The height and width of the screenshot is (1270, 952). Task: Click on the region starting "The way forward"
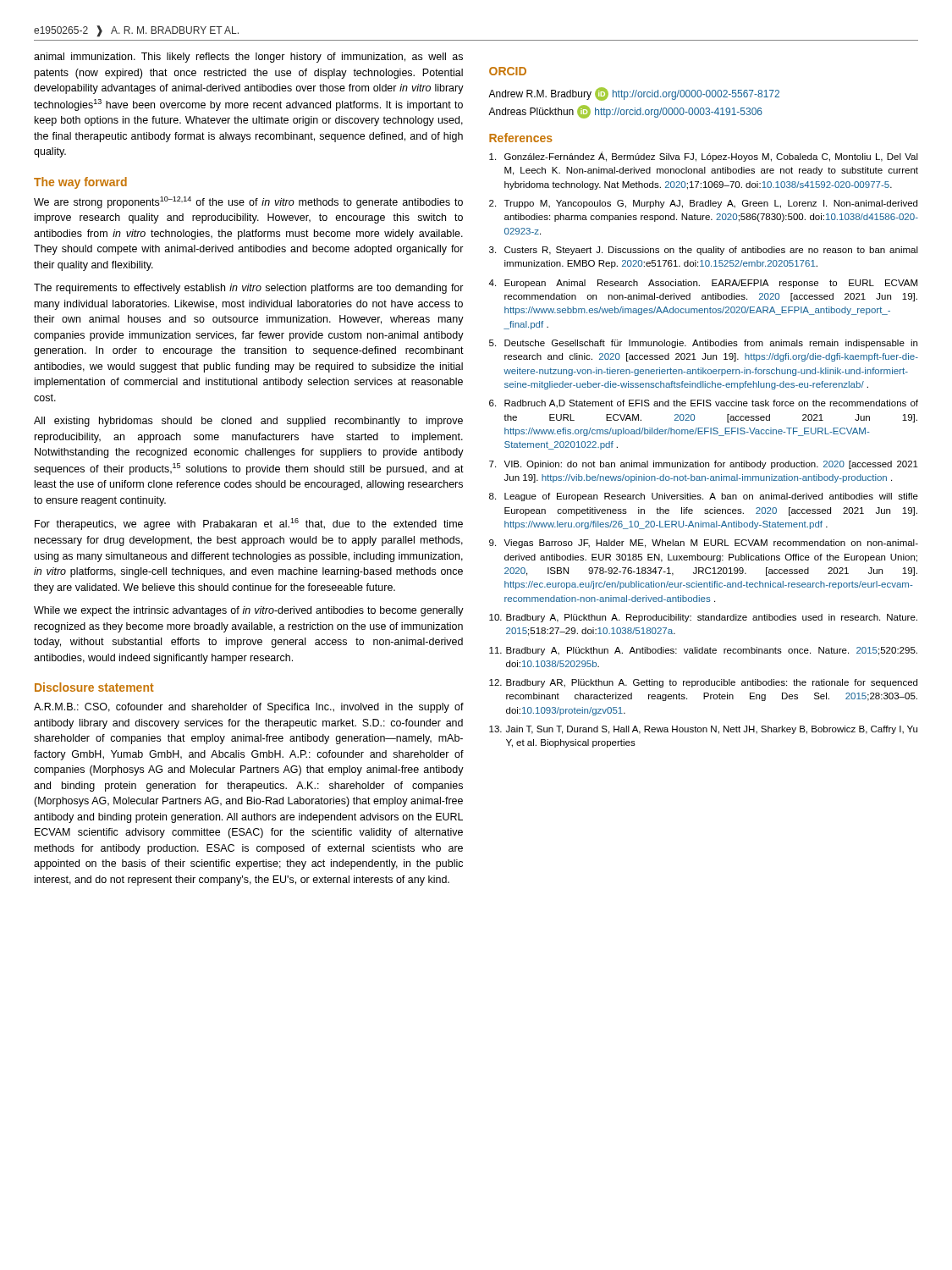tap(81, 182)
